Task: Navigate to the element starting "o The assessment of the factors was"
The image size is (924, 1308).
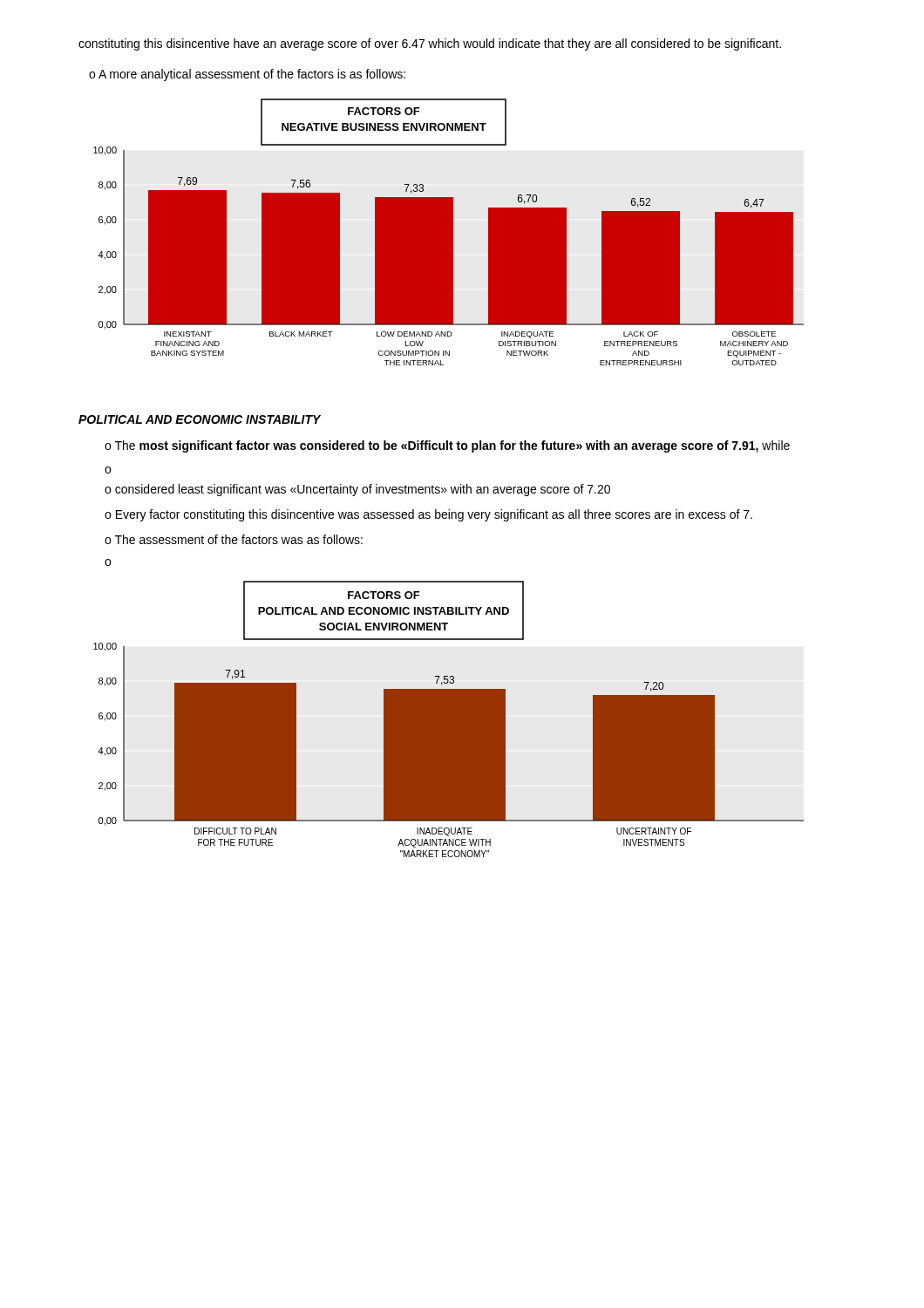Action: pos(234,540)
